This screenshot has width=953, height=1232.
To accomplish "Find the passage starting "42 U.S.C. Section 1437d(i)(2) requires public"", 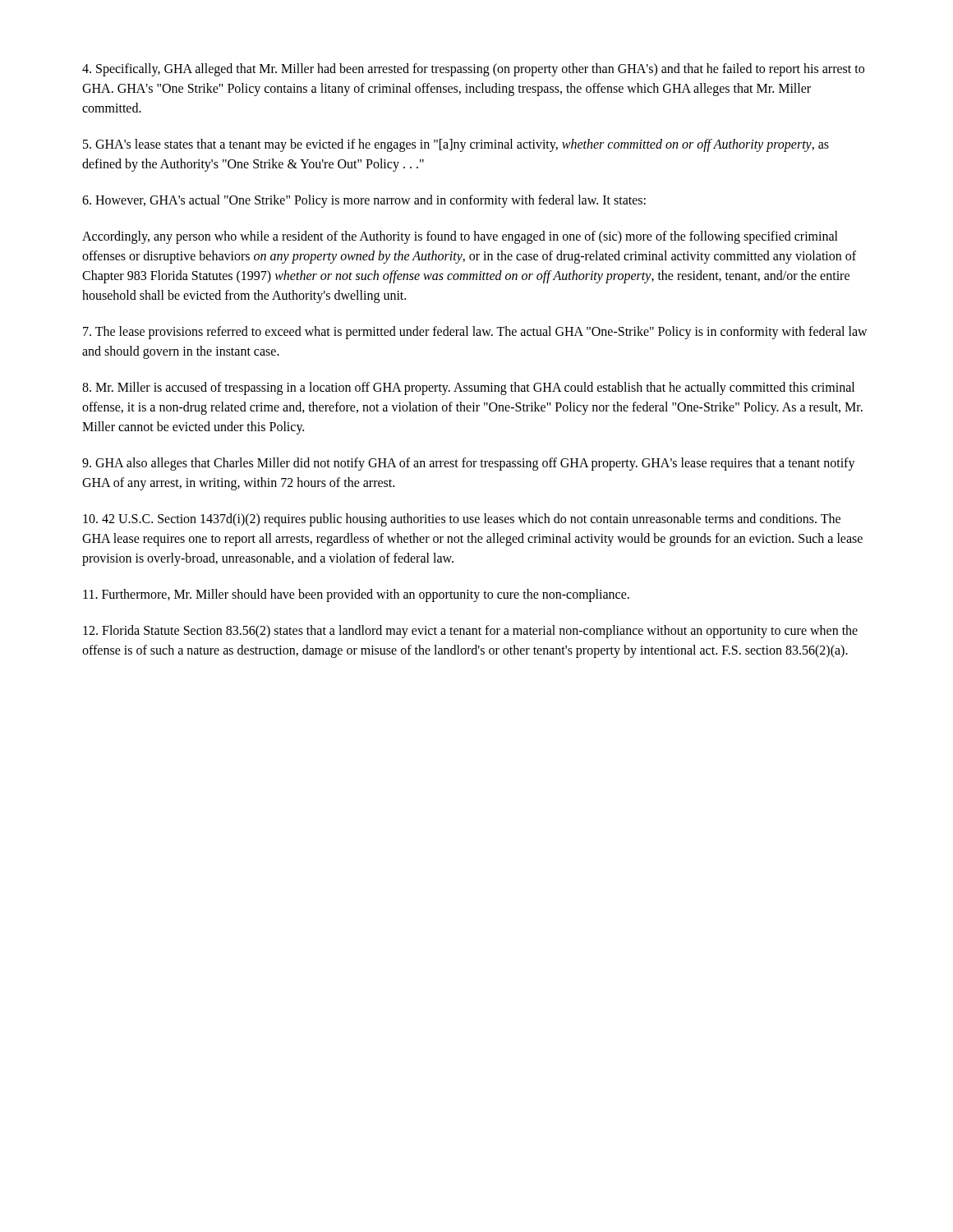I will [473, 538].
